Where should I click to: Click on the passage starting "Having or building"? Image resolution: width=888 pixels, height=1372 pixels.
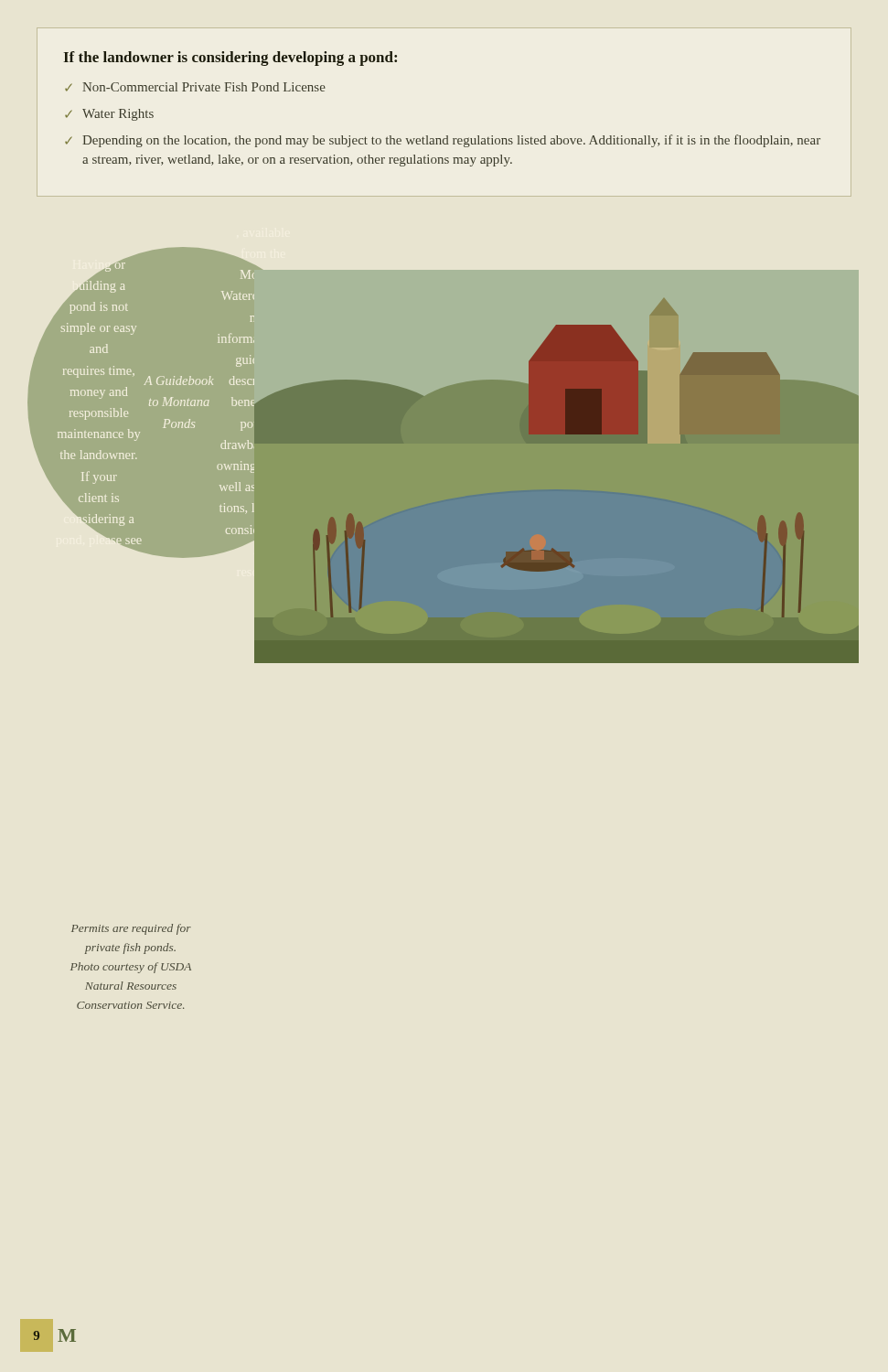[x=183, y=402]
